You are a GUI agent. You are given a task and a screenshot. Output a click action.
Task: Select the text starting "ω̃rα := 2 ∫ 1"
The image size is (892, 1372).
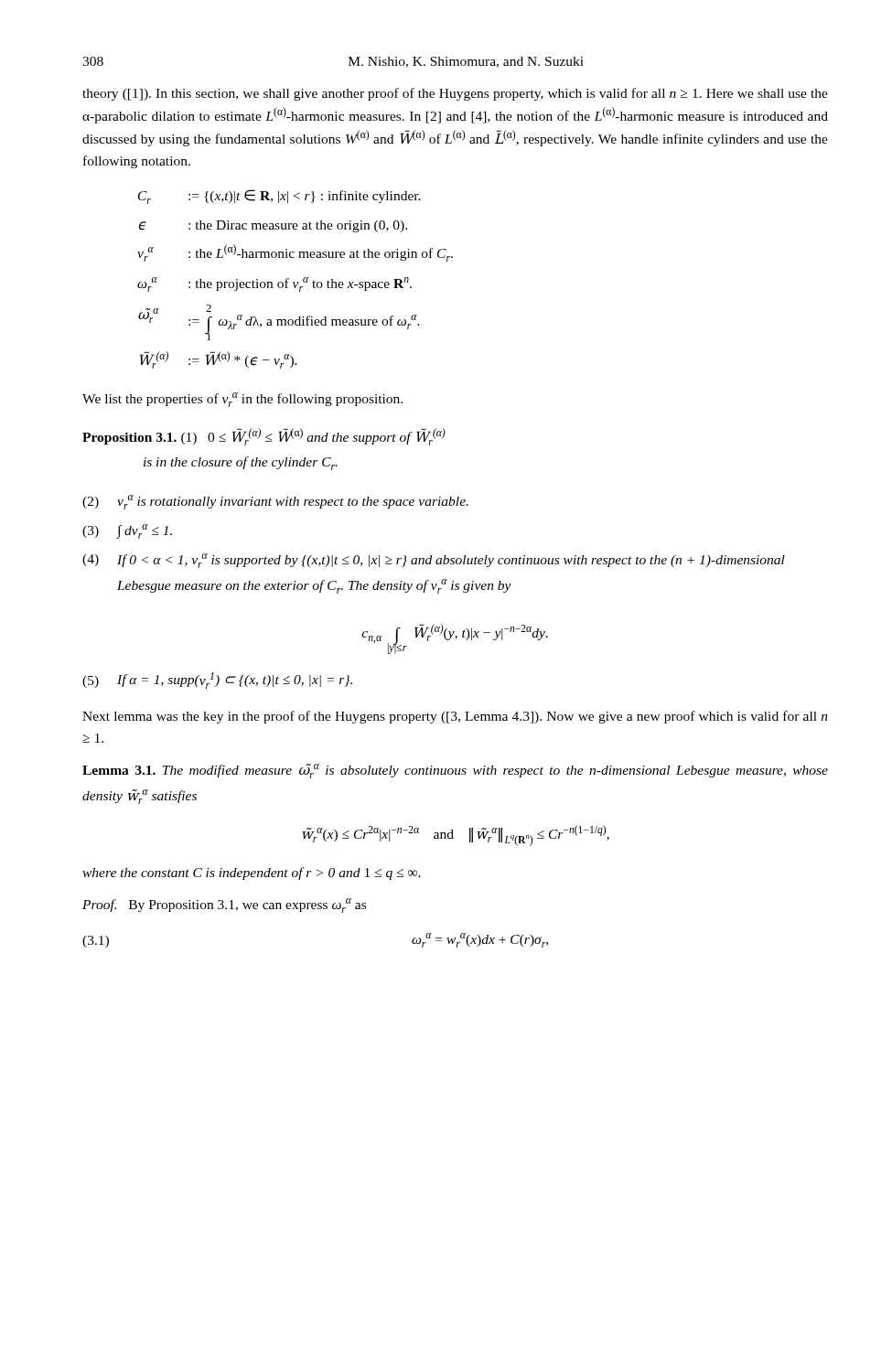(x=279, y=322)
